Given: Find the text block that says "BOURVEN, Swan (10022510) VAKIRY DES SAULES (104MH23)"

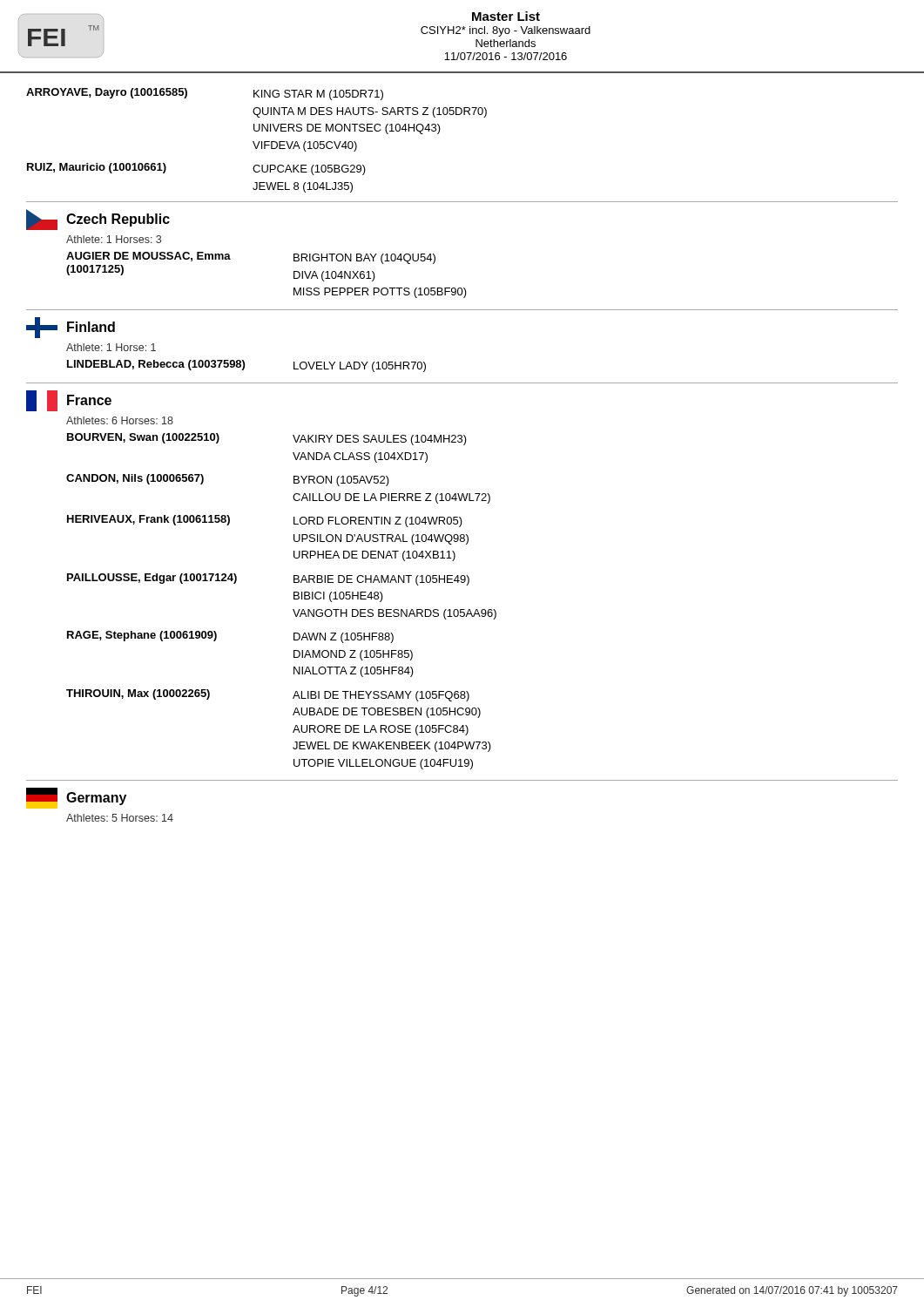Looking at the screenshot, I should point(144,439).
